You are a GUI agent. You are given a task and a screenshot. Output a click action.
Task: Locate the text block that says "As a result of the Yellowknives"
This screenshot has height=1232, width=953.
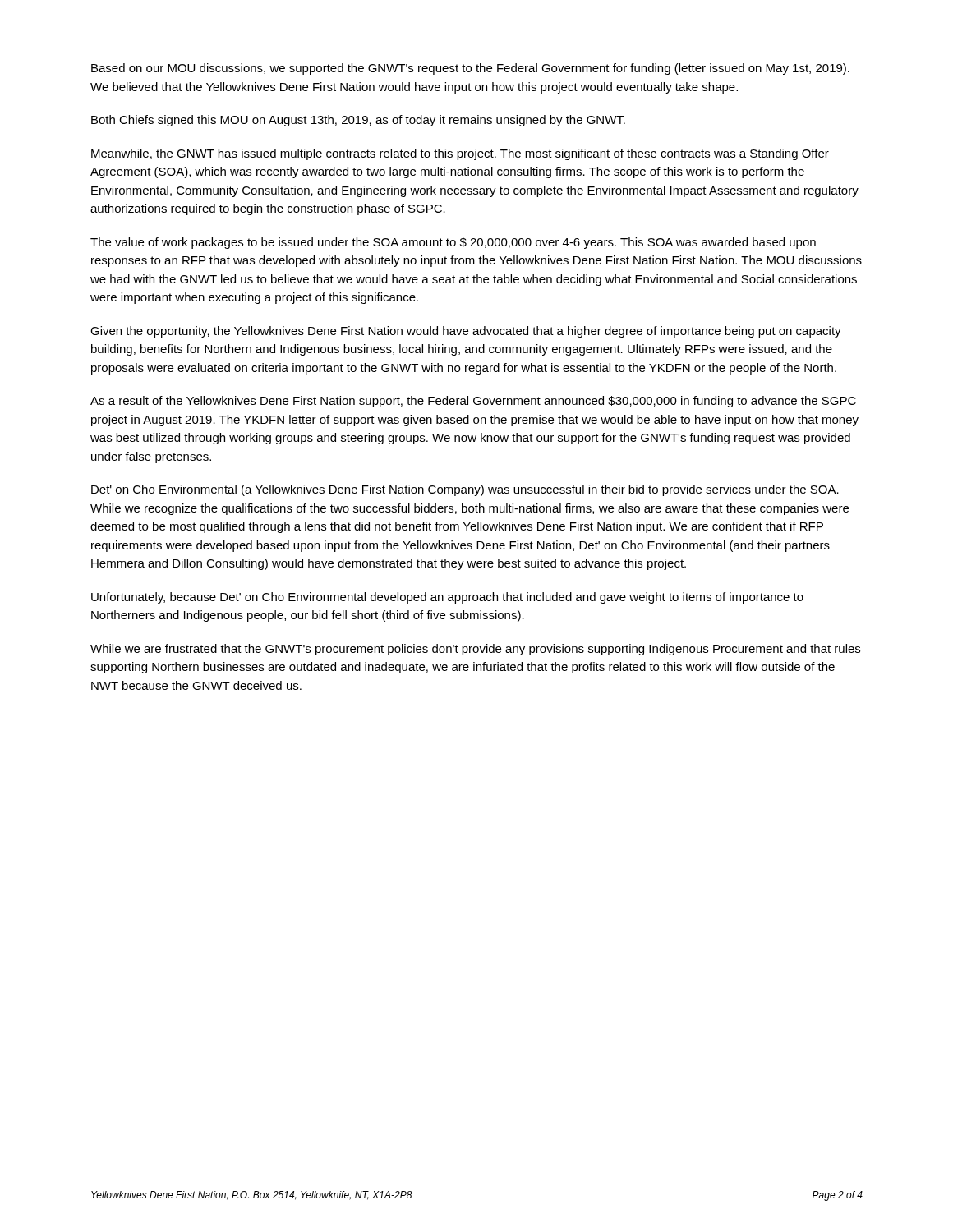click(474, 428)
